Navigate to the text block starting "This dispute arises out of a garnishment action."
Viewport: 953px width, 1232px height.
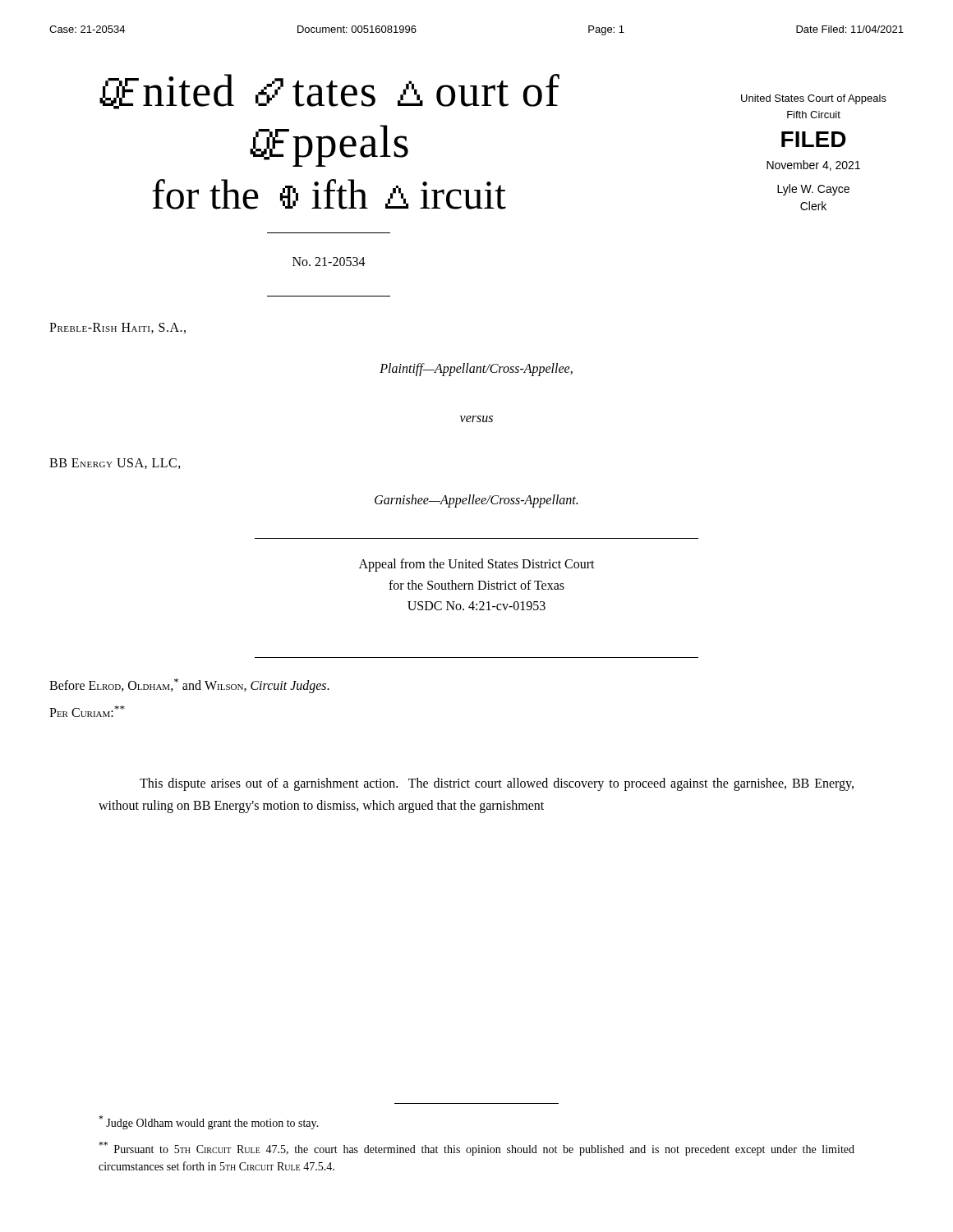coord(476,794)
